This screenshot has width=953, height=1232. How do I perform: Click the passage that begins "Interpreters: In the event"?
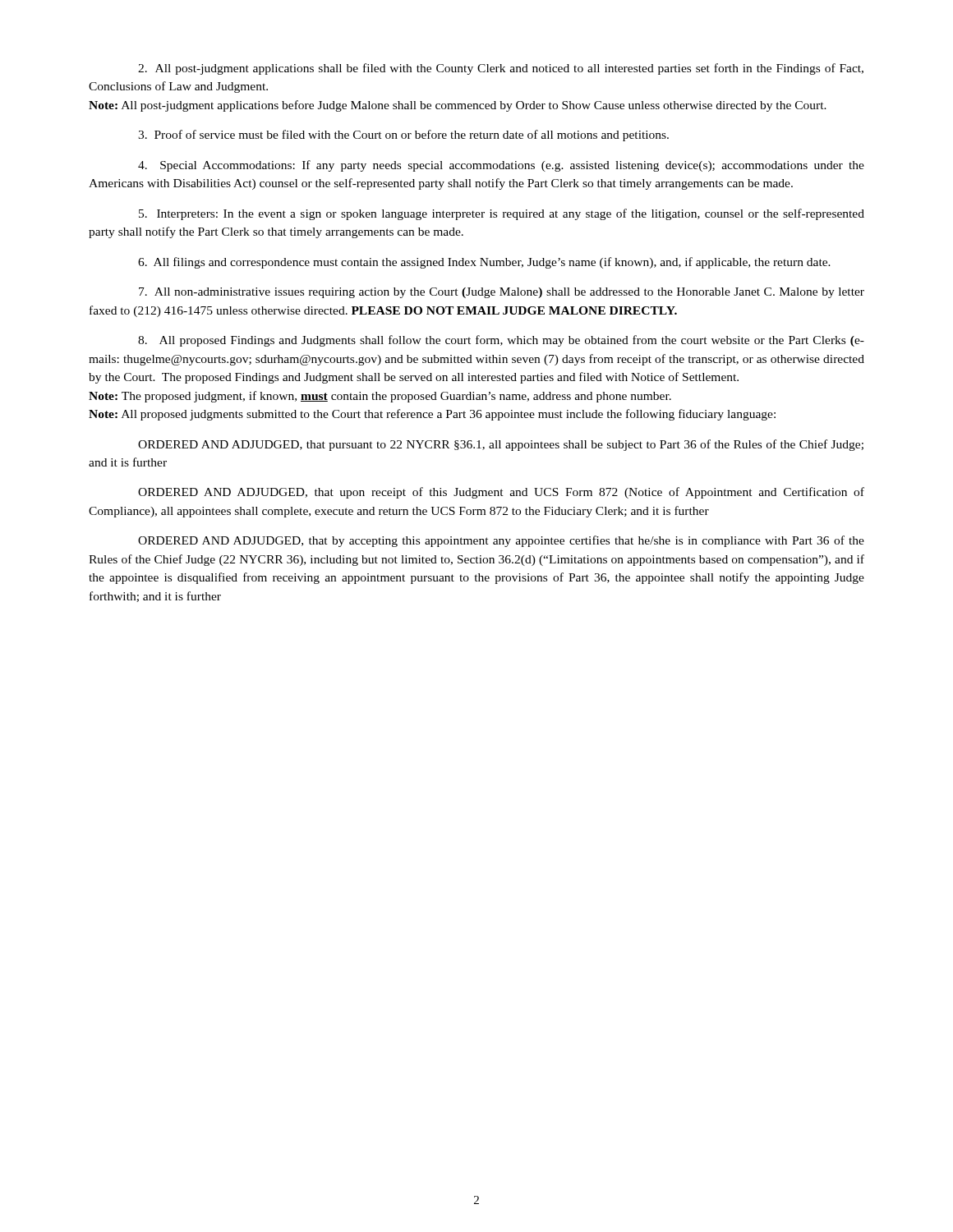coord(476,222)
